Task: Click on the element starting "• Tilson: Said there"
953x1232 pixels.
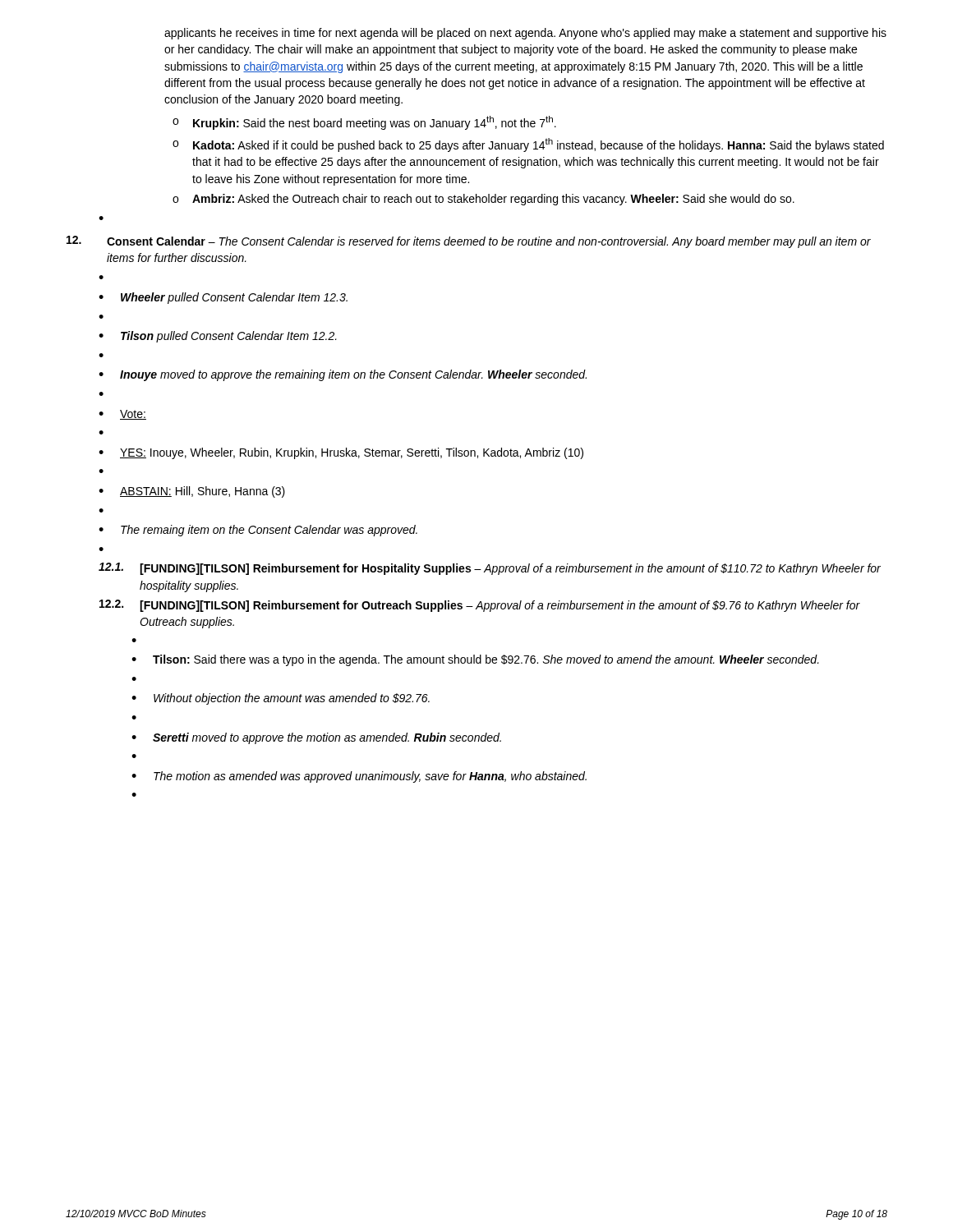Action: point(509,660)
